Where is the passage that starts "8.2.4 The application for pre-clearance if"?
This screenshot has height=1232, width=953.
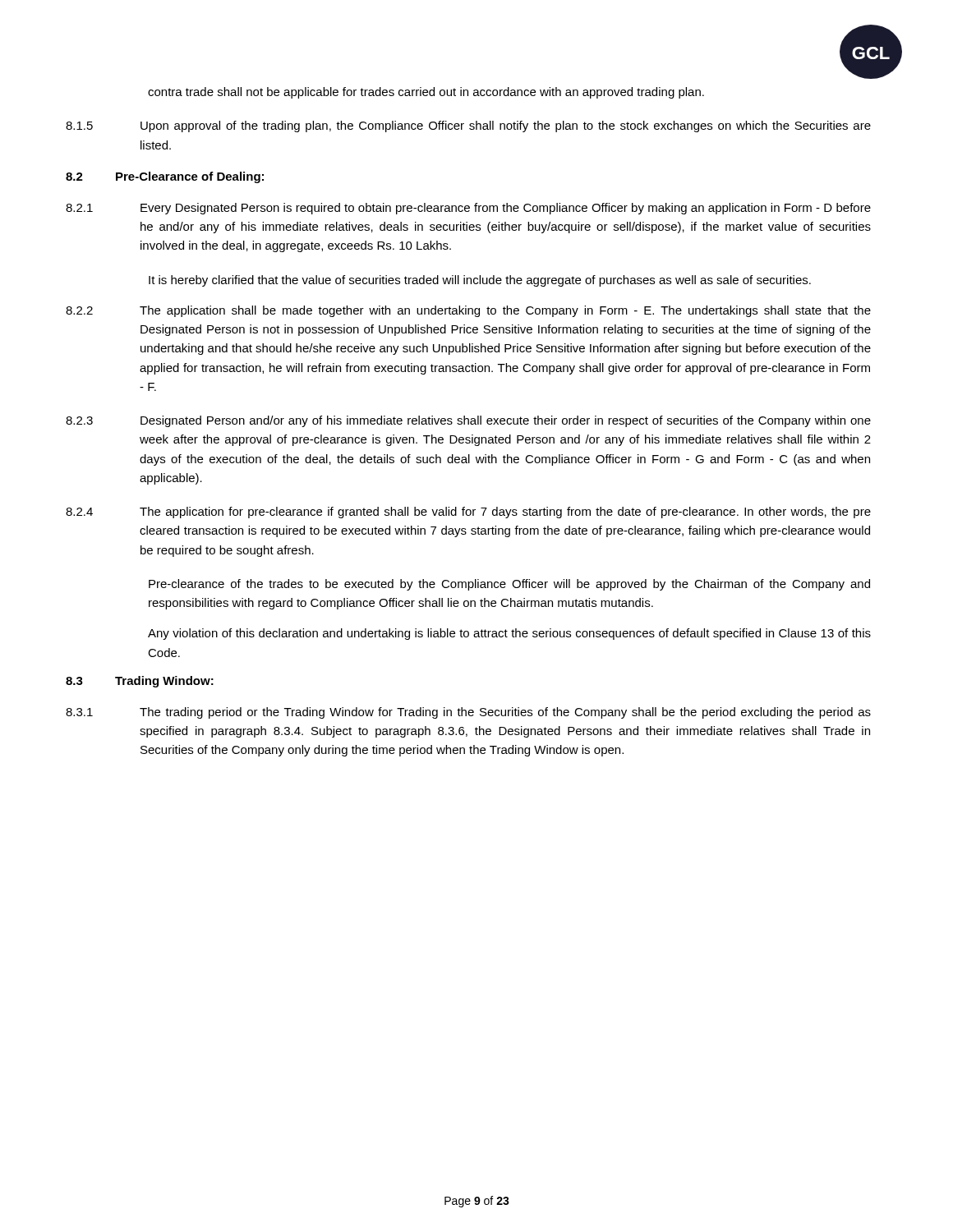coord(468,530)
